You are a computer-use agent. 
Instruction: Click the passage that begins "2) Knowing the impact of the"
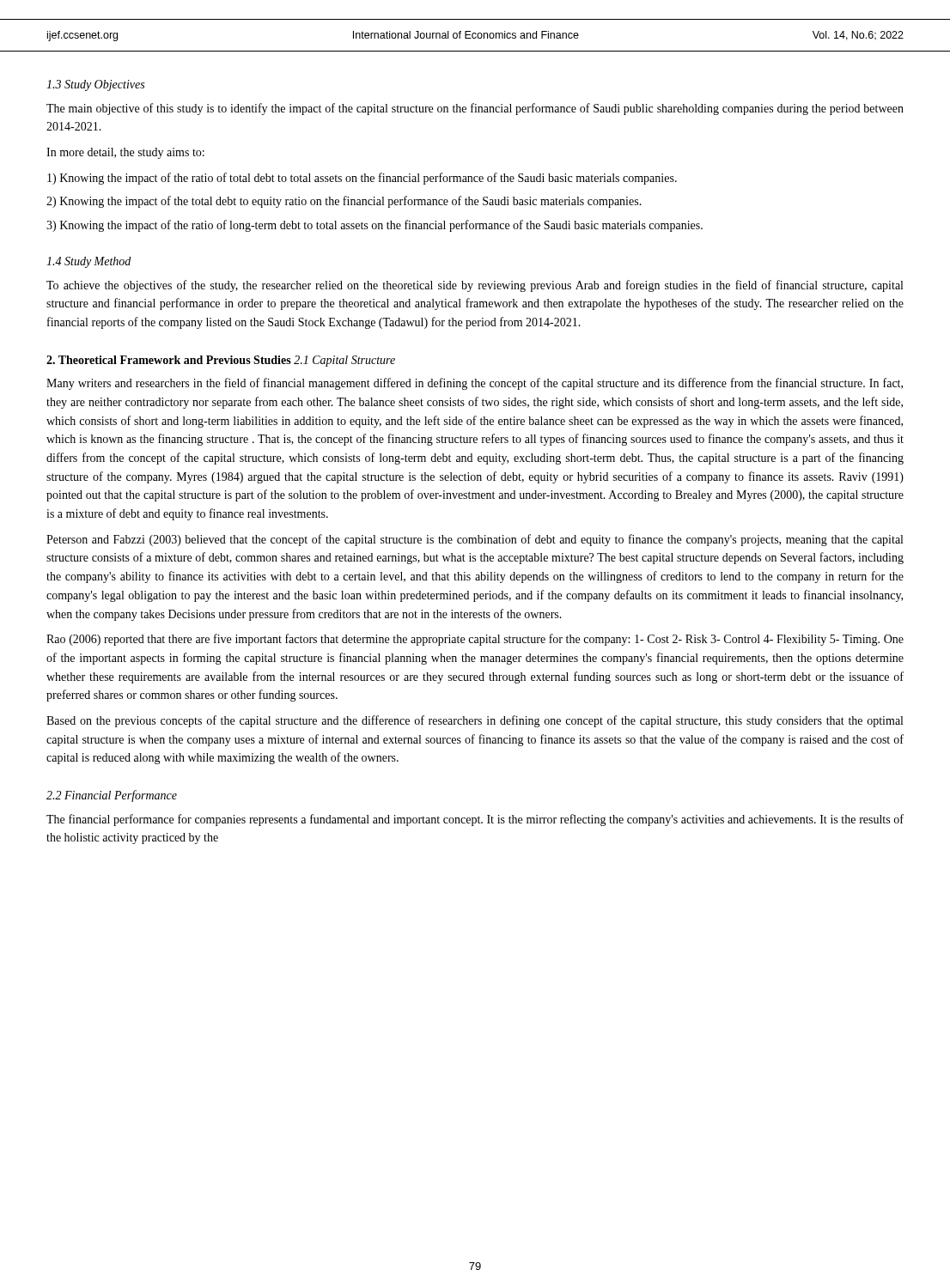tap(475, 202)
